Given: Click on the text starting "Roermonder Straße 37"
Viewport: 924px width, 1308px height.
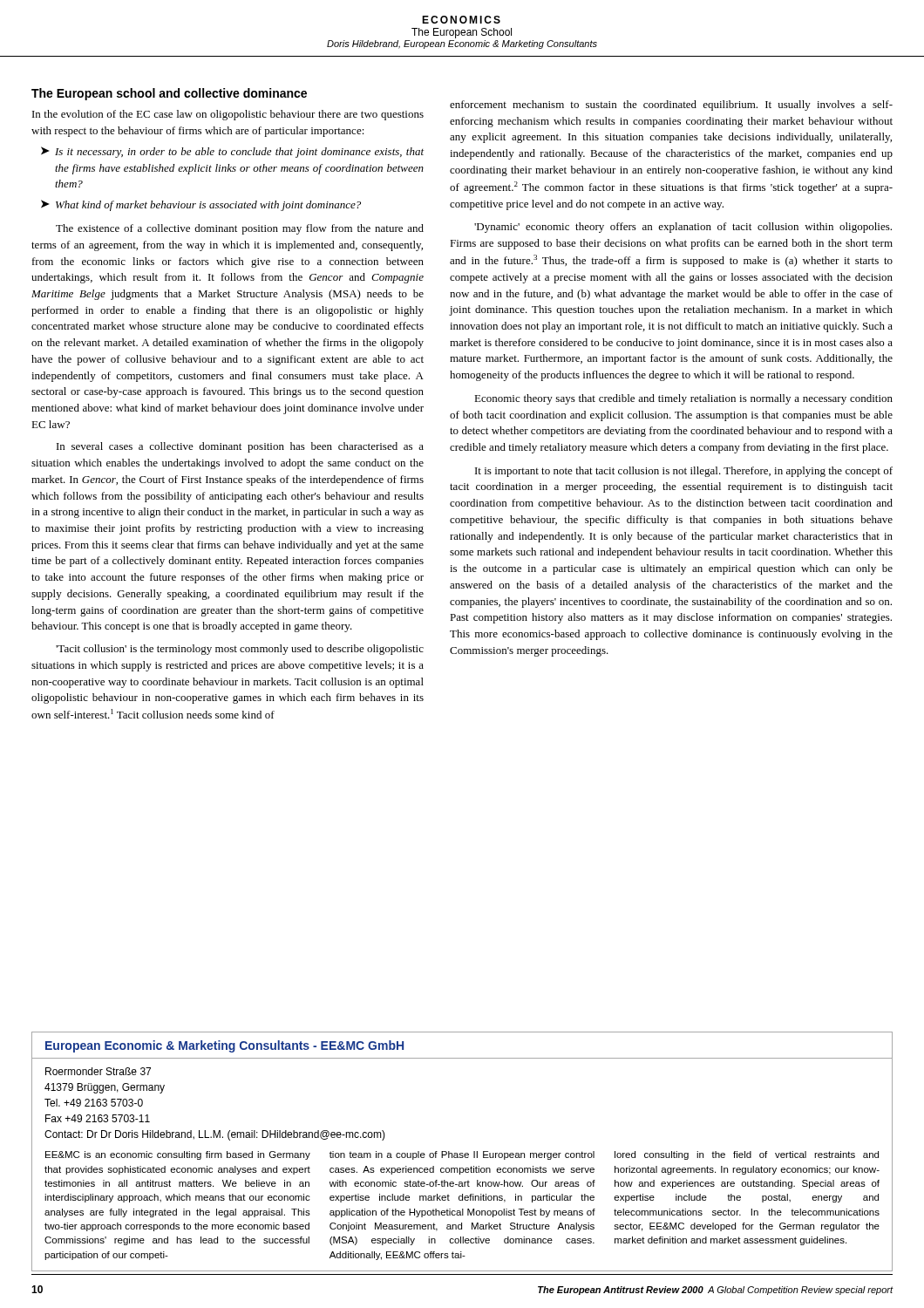Looking at the screenshot, I should [x=98, y=1071].
